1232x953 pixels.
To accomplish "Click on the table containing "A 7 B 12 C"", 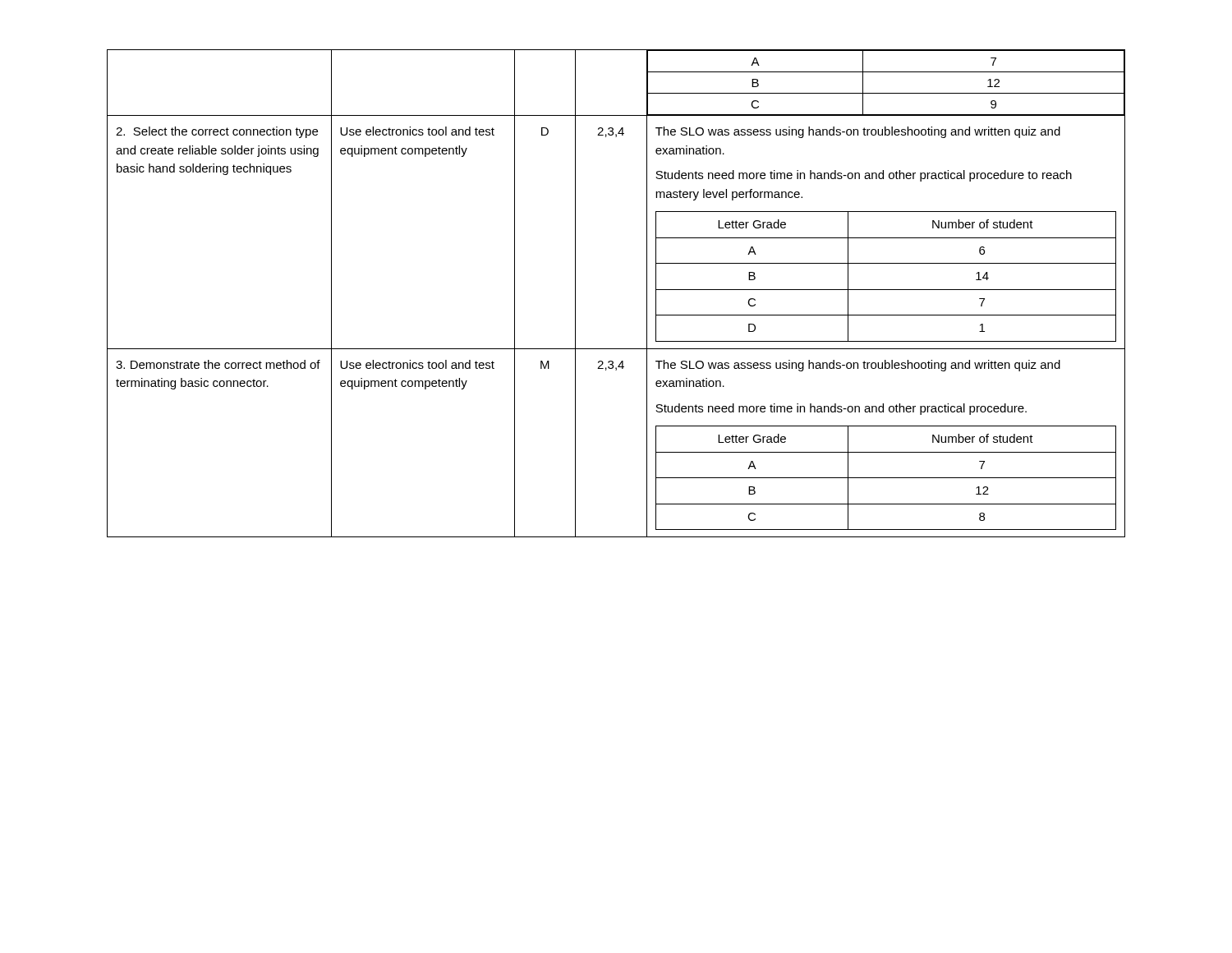I will point(616,293).
